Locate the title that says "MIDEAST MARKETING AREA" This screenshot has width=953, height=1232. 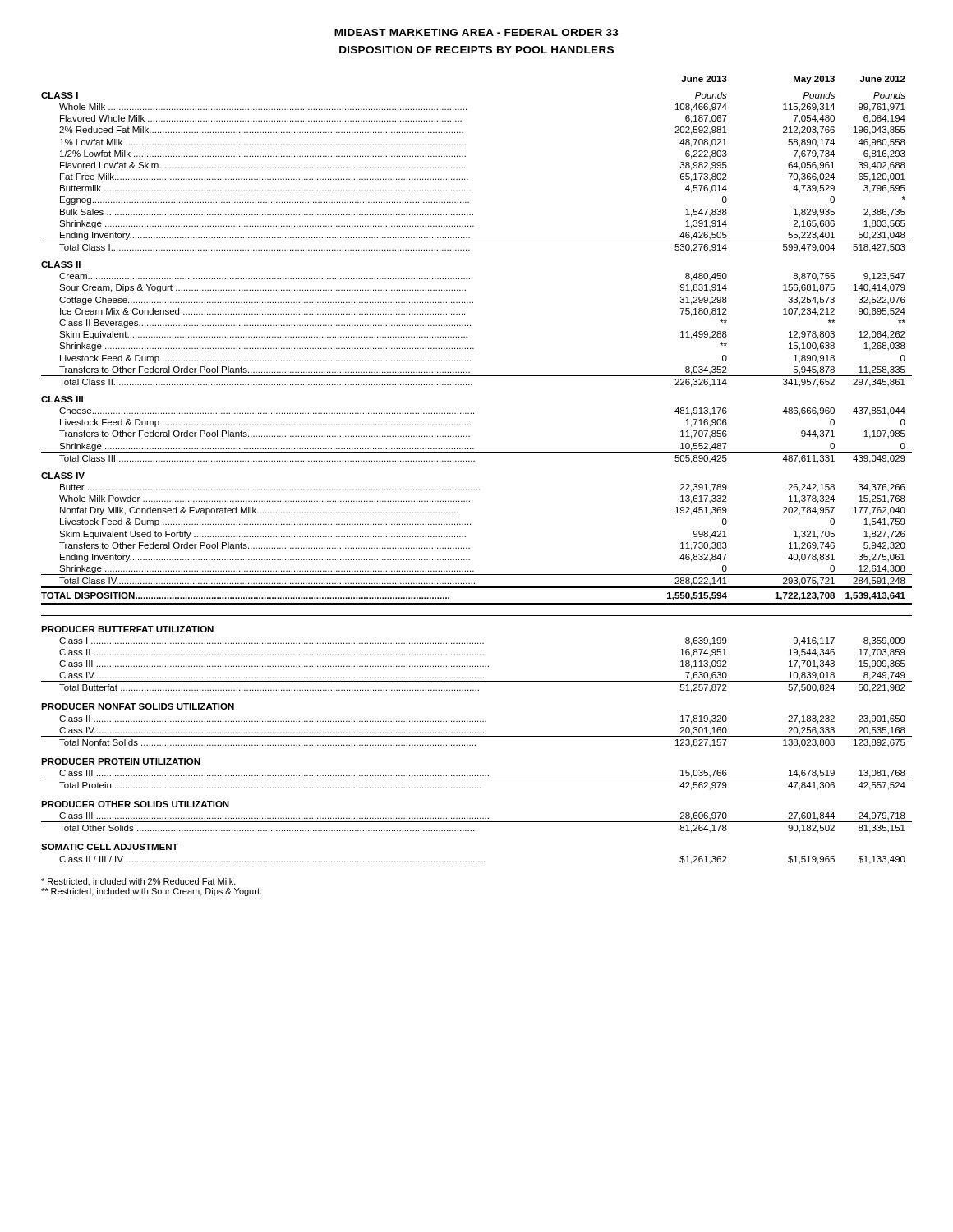[476, 41]
